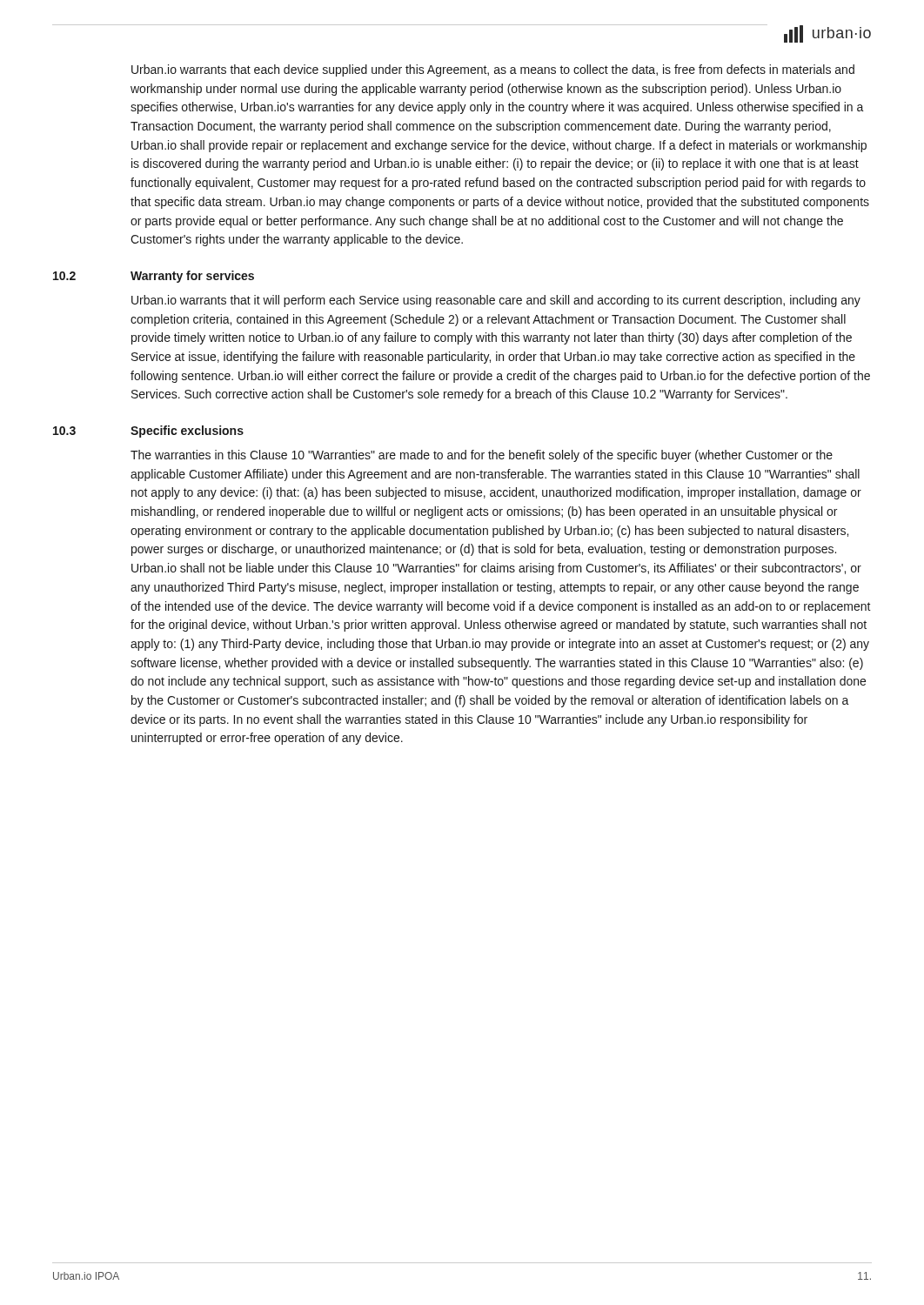Locate the block of text that opens with "Urban.io warrants that each device supplied"
The height and width of the screenshot is (1305, 924).
[500, 155]
